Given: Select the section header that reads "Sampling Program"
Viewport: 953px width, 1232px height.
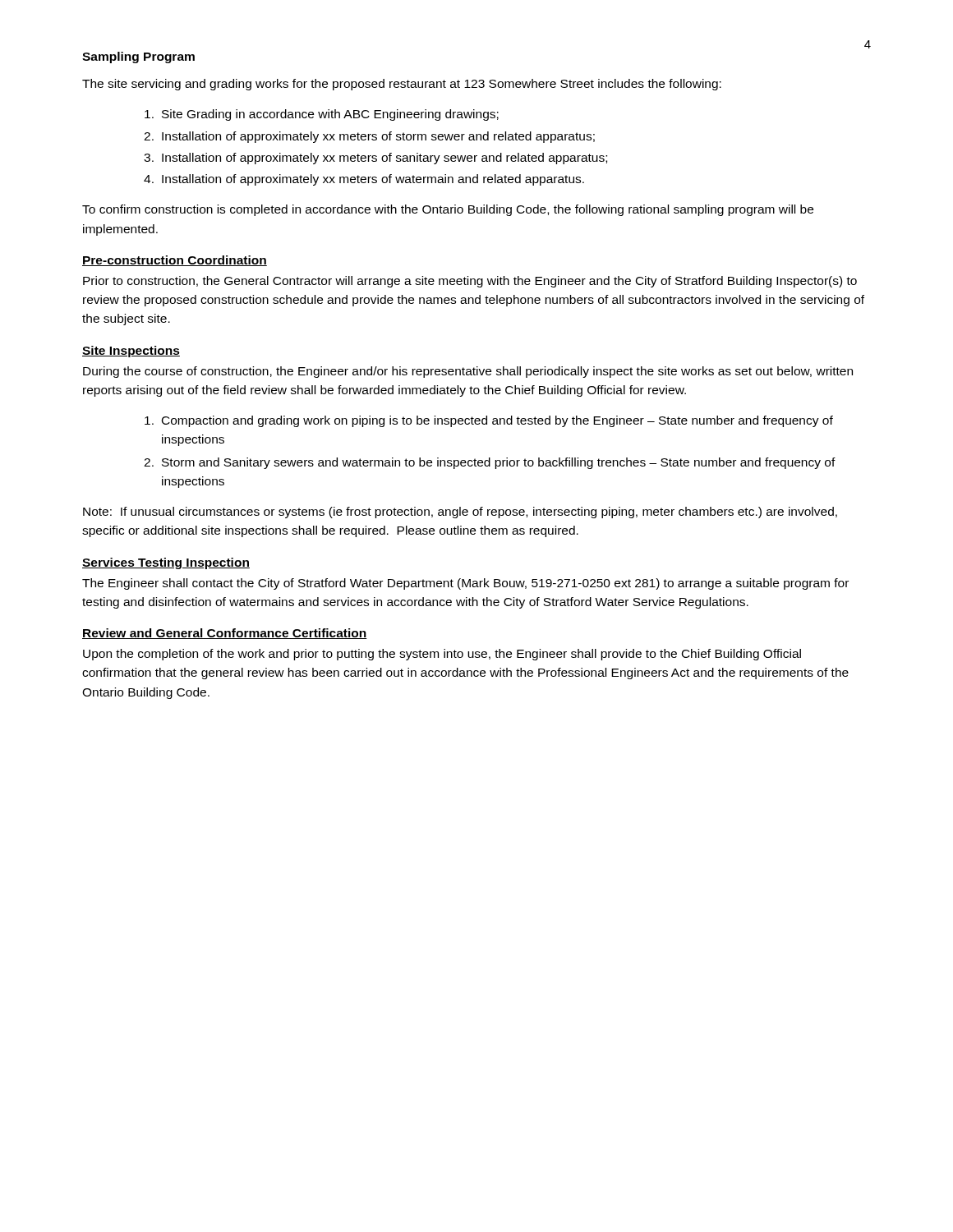Looking at the screenshot, I should tap(139, 56).
